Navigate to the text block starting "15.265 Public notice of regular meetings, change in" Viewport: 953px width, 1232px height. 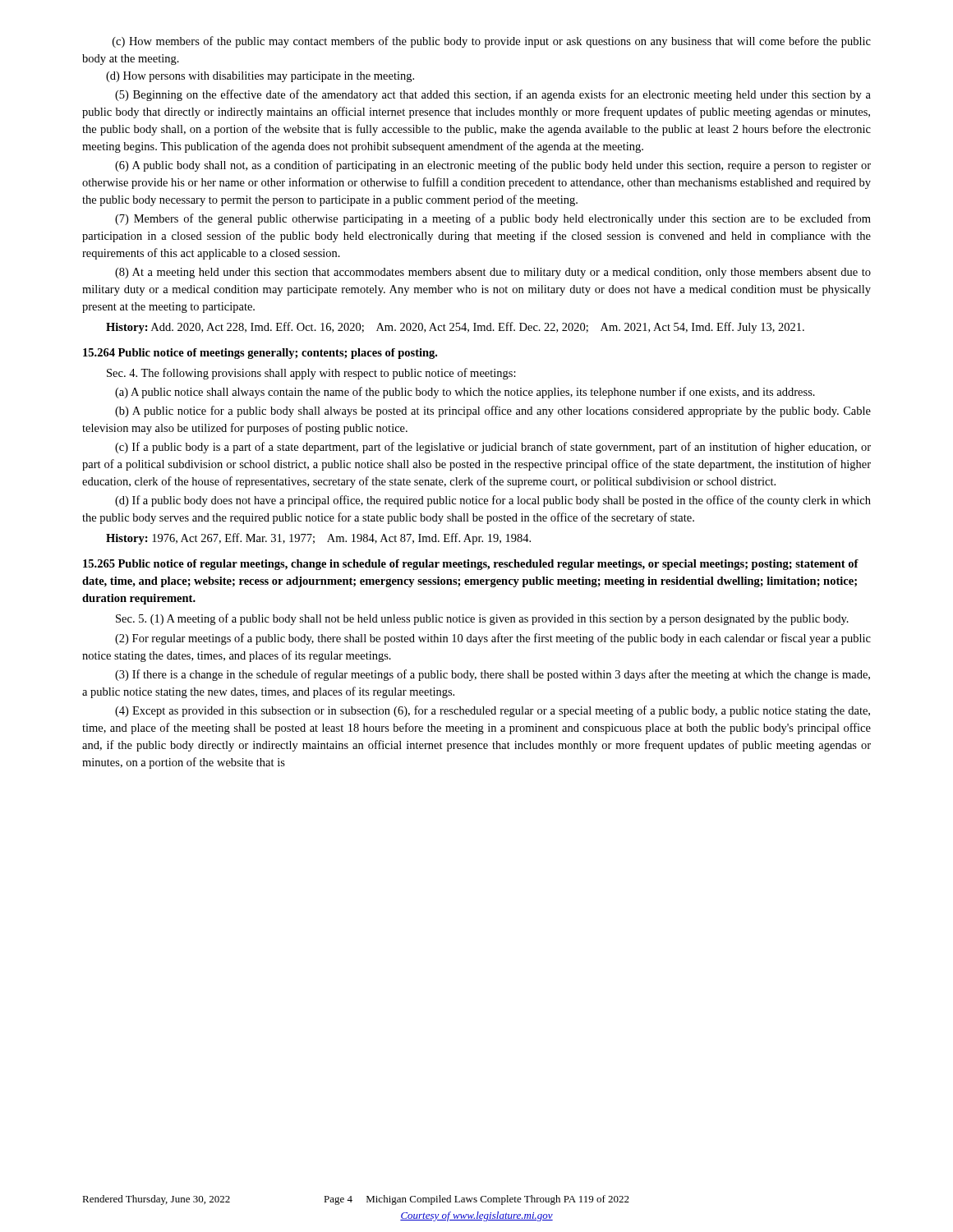[x=470, y=581]
